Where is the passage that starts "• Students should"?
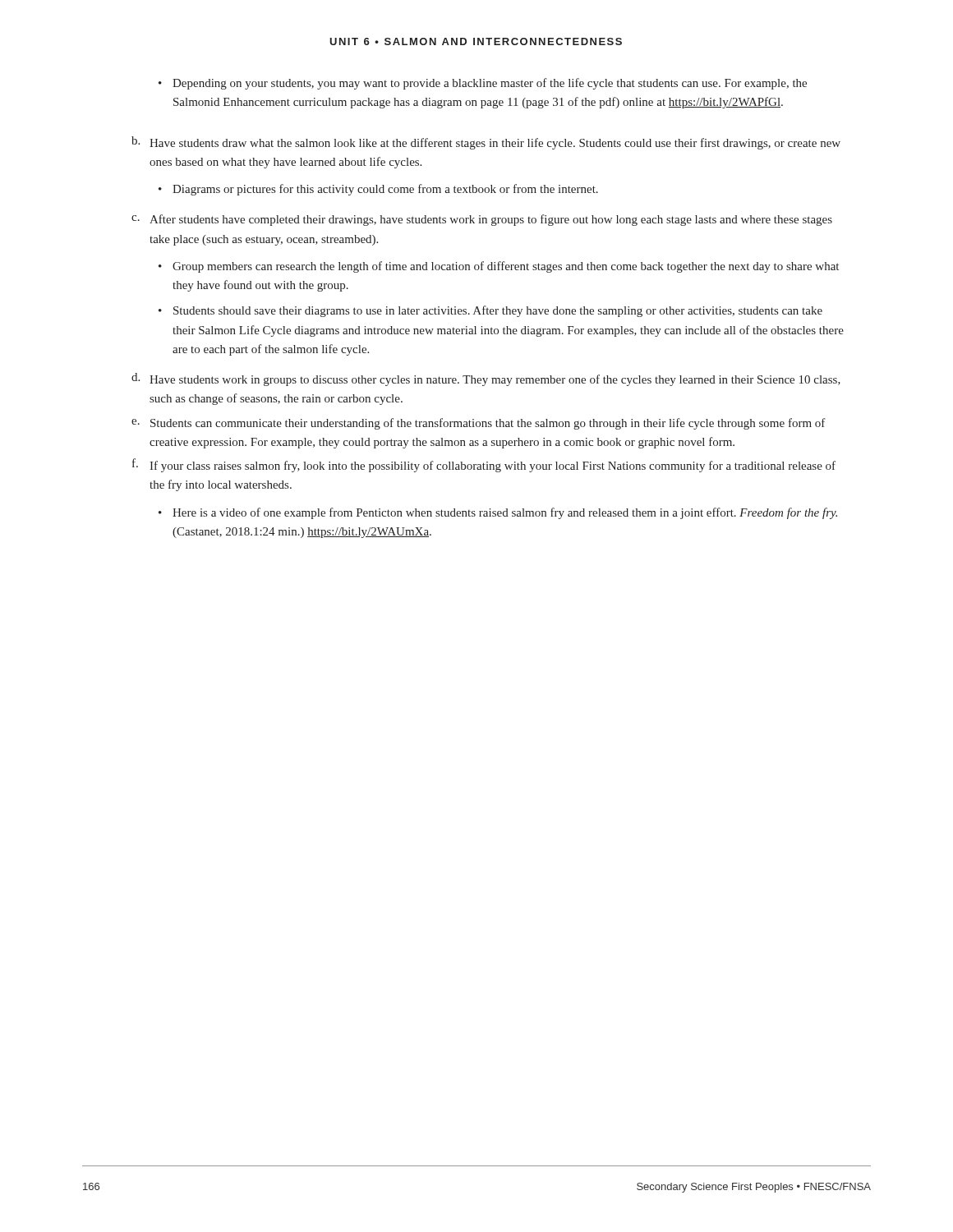Viewport: 953px width, 1232px height. coord(502,330)
